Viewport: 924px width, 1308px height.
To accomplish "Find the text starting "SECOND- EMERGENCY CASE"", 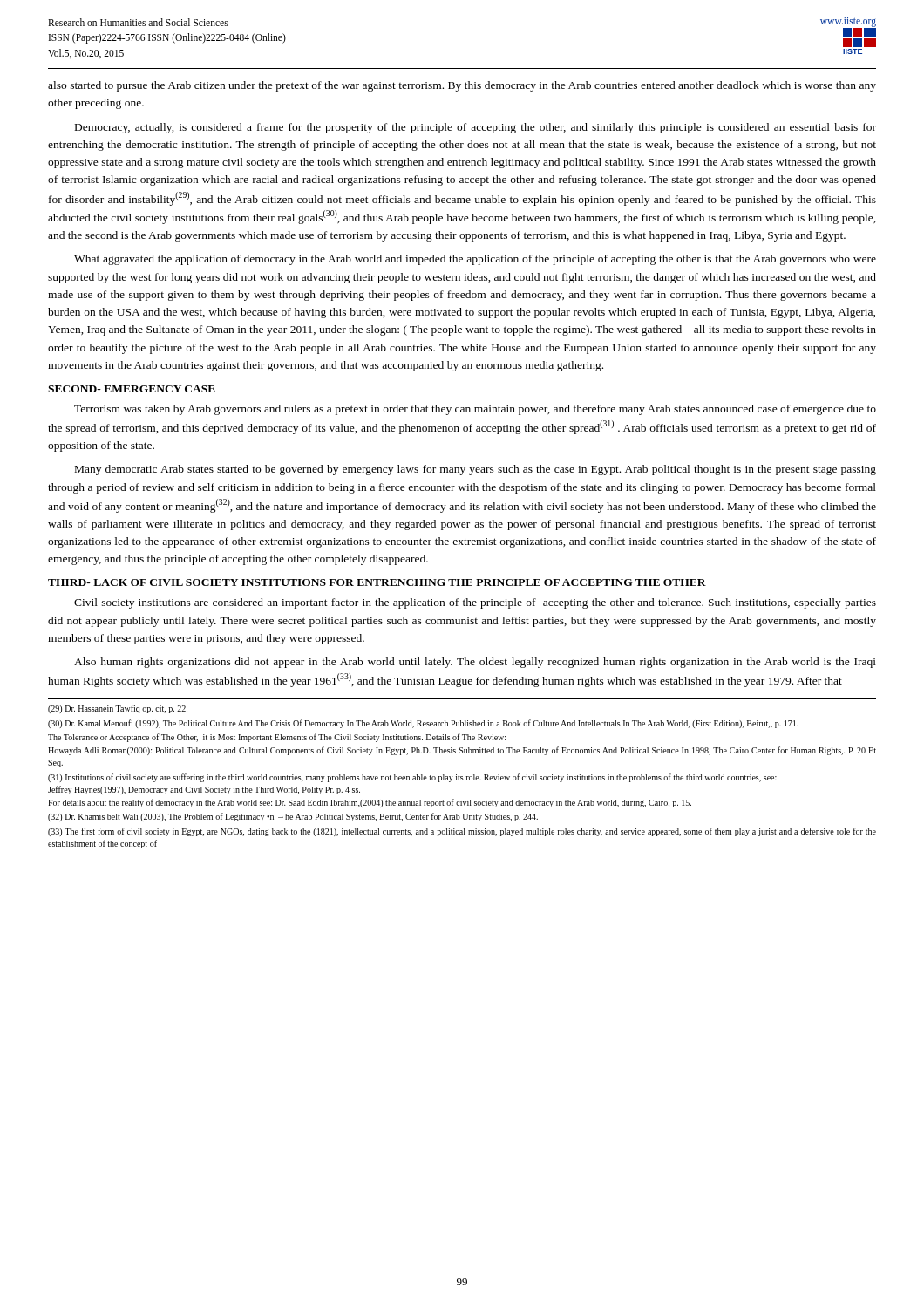I will pos(132,388).
